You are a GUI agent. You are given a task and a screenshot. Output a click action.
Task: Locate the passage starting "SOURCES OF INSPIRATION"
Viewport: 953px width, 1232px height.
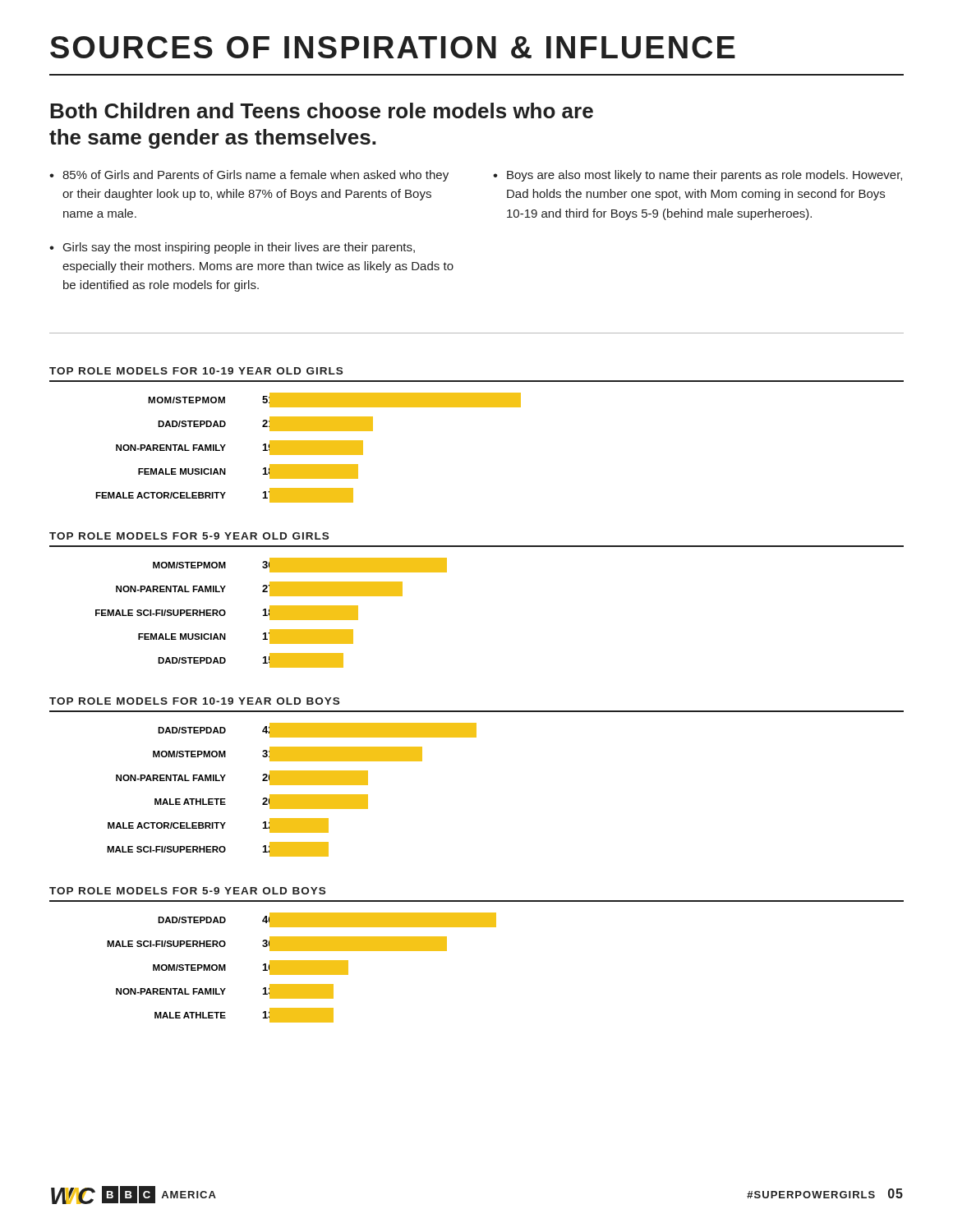pos(393,48)
